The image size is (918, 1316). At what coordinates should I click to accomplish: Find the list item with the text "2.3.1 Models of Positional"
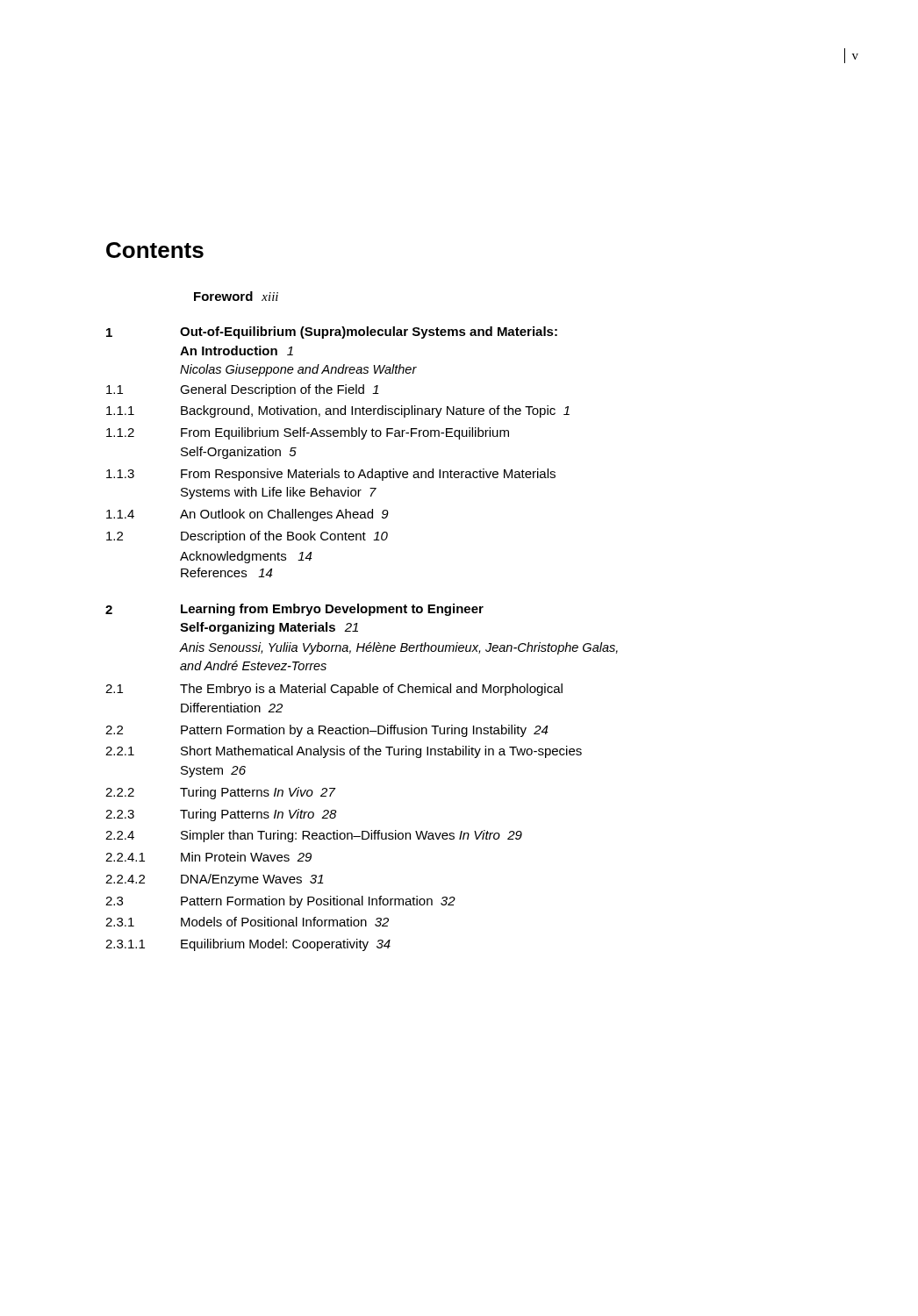pyautogui.click(x=247, y=922)
